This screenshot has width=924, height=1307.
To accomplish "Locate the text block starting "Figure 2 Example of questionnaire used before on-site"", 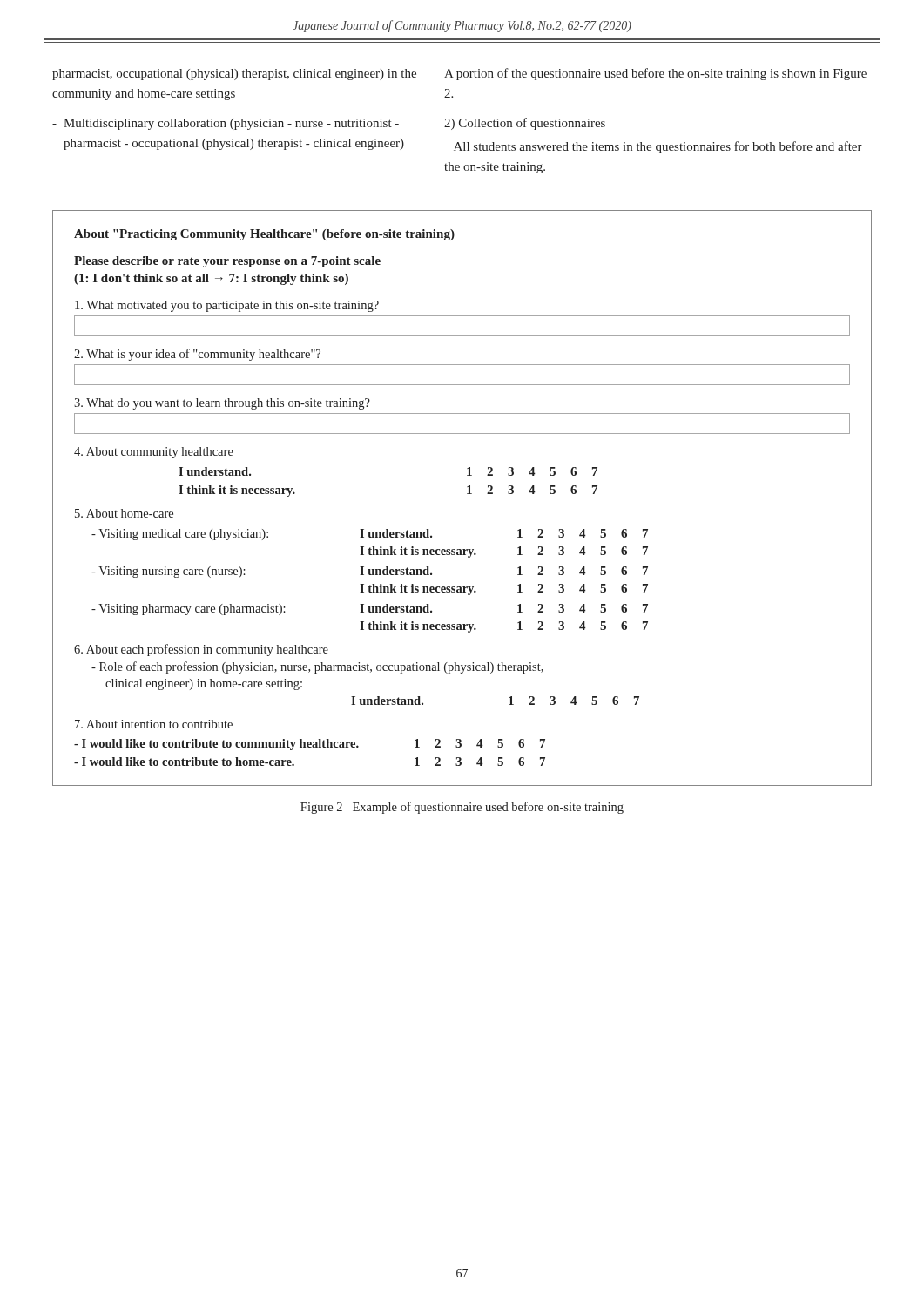I will 462,807.
